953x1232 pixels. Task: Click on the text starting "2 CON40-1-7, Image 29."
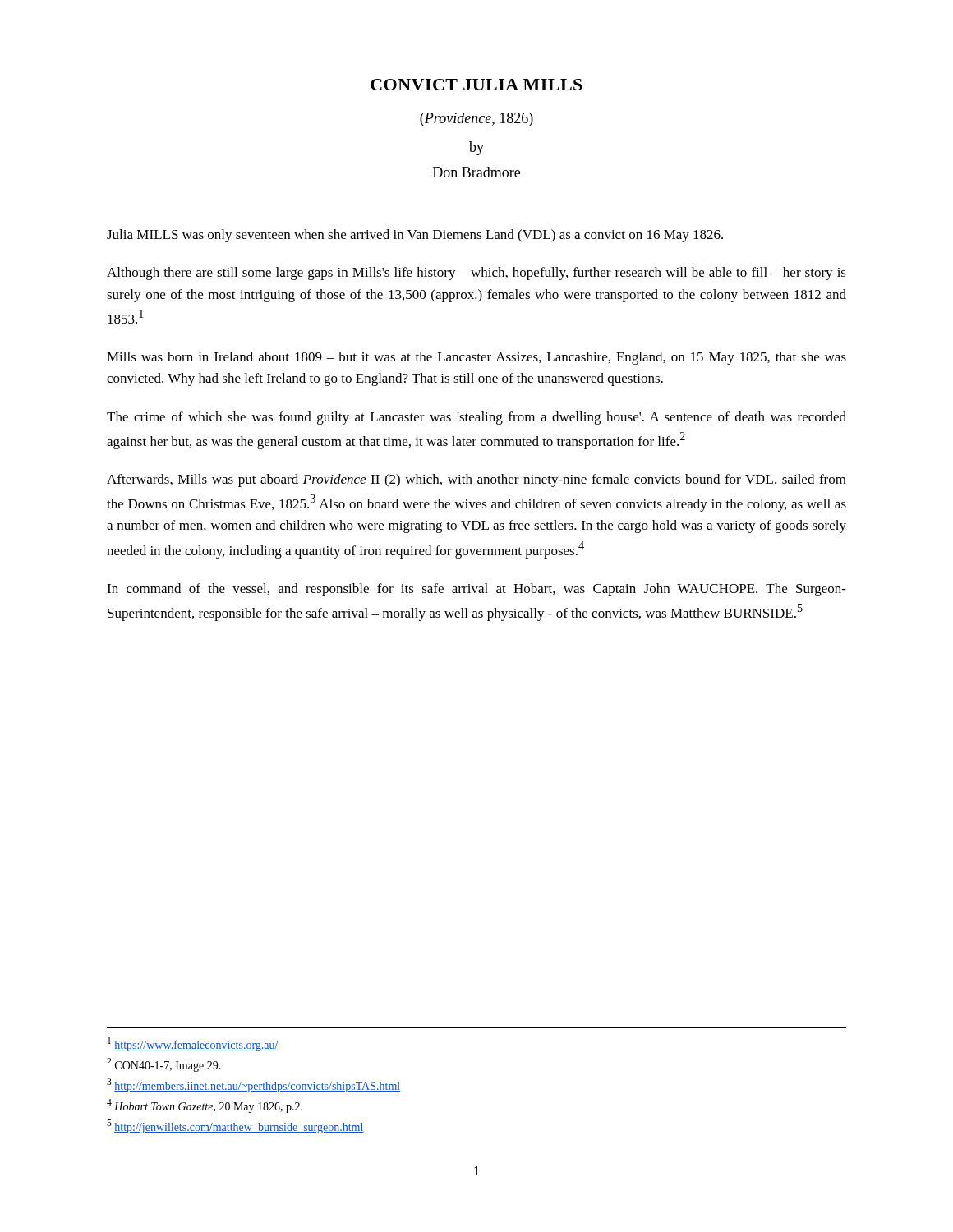(x=164, y=1065)
